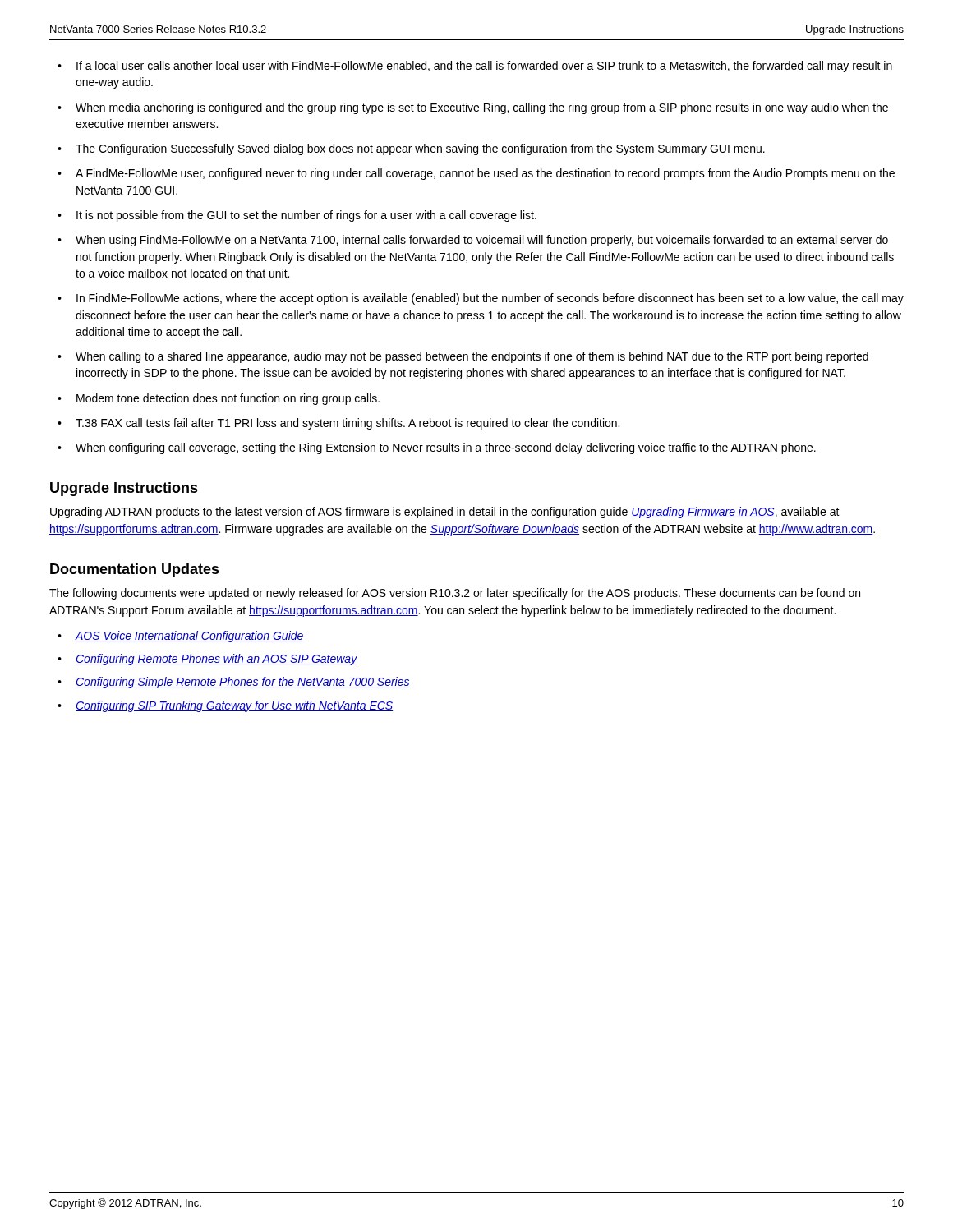The image size is (953, 1232).
Task: Navigate to the text starting "Configuring Simple Remote Phones for the NetVanta"
Action: pos(243,682)
